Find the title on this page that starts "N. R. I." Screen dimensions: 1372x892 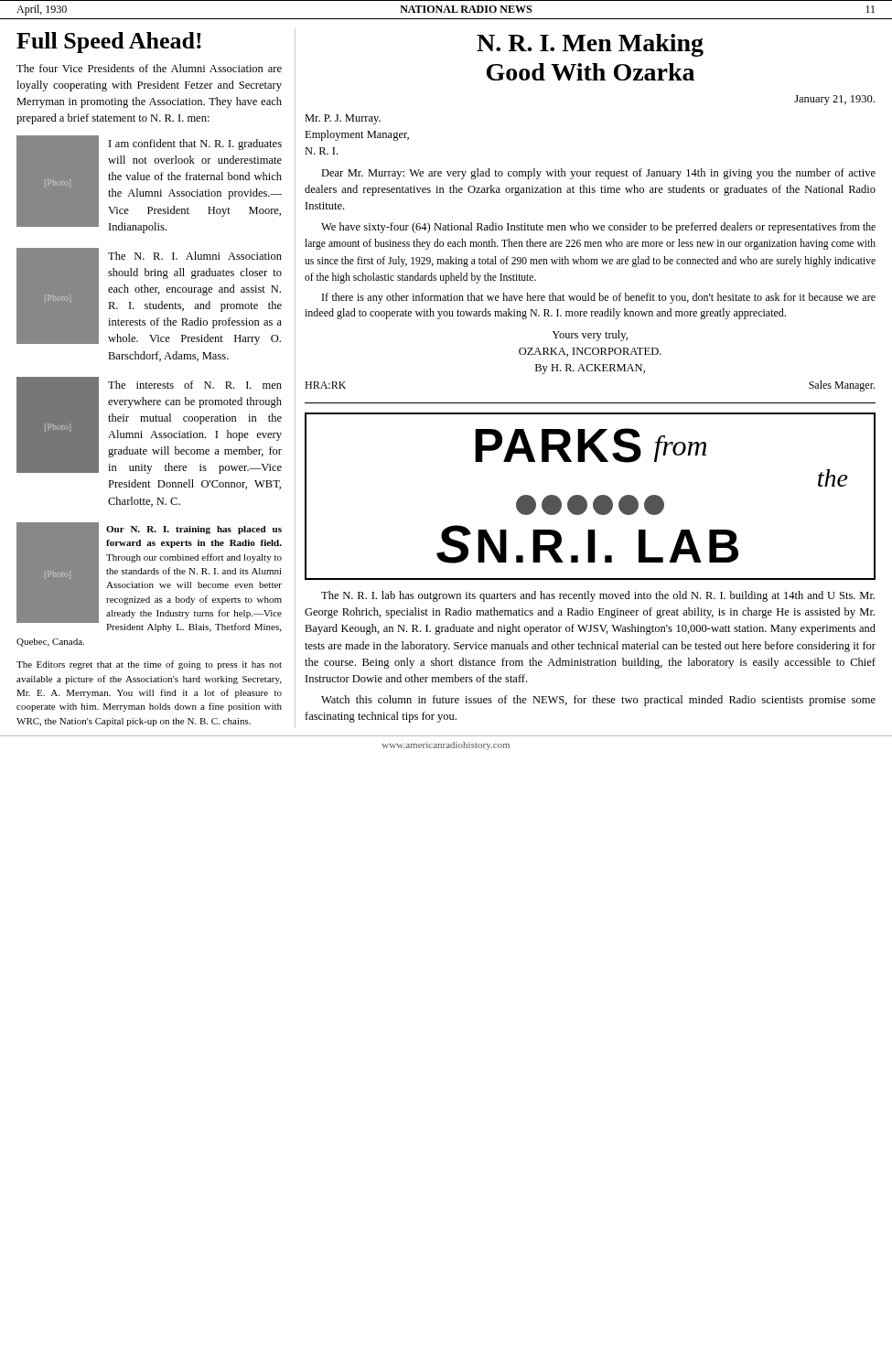pyautogui.click(x=590, y=58)
